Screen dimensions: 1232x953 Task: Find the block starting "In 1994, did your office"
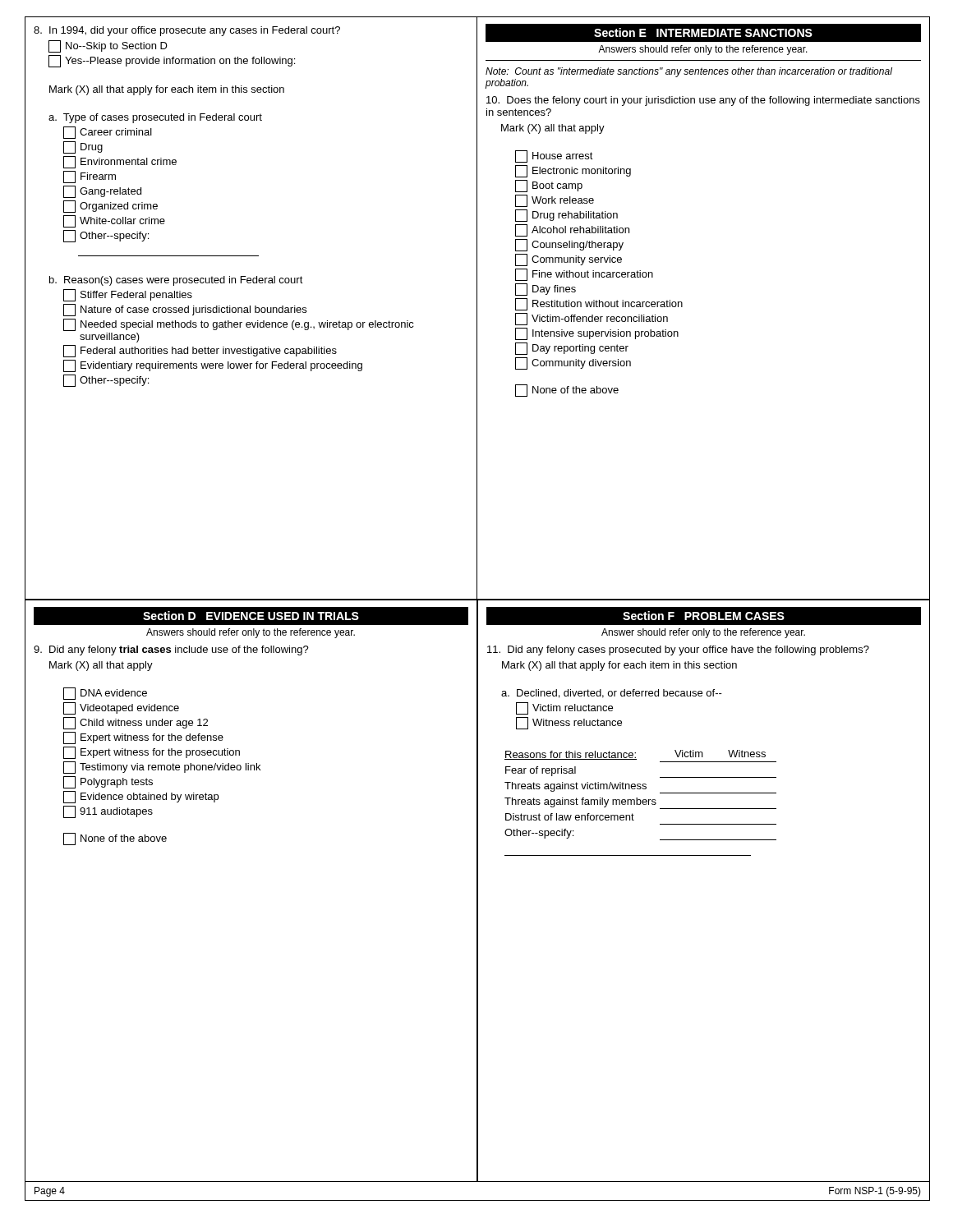[x=187, y=31]
